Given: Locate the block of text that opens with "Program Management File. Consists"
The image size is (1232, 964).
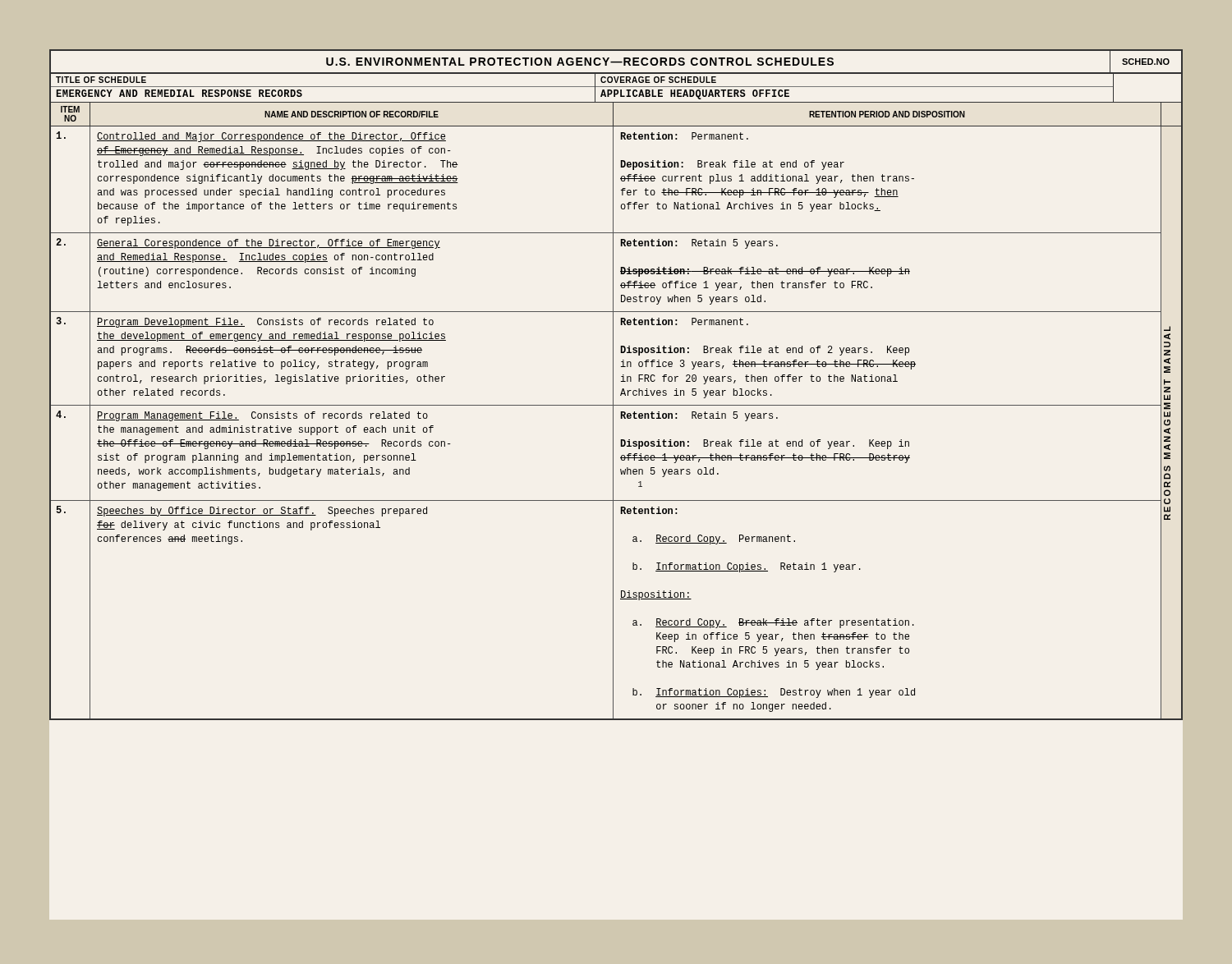Looking at the screenshot, I should [274, 451].
